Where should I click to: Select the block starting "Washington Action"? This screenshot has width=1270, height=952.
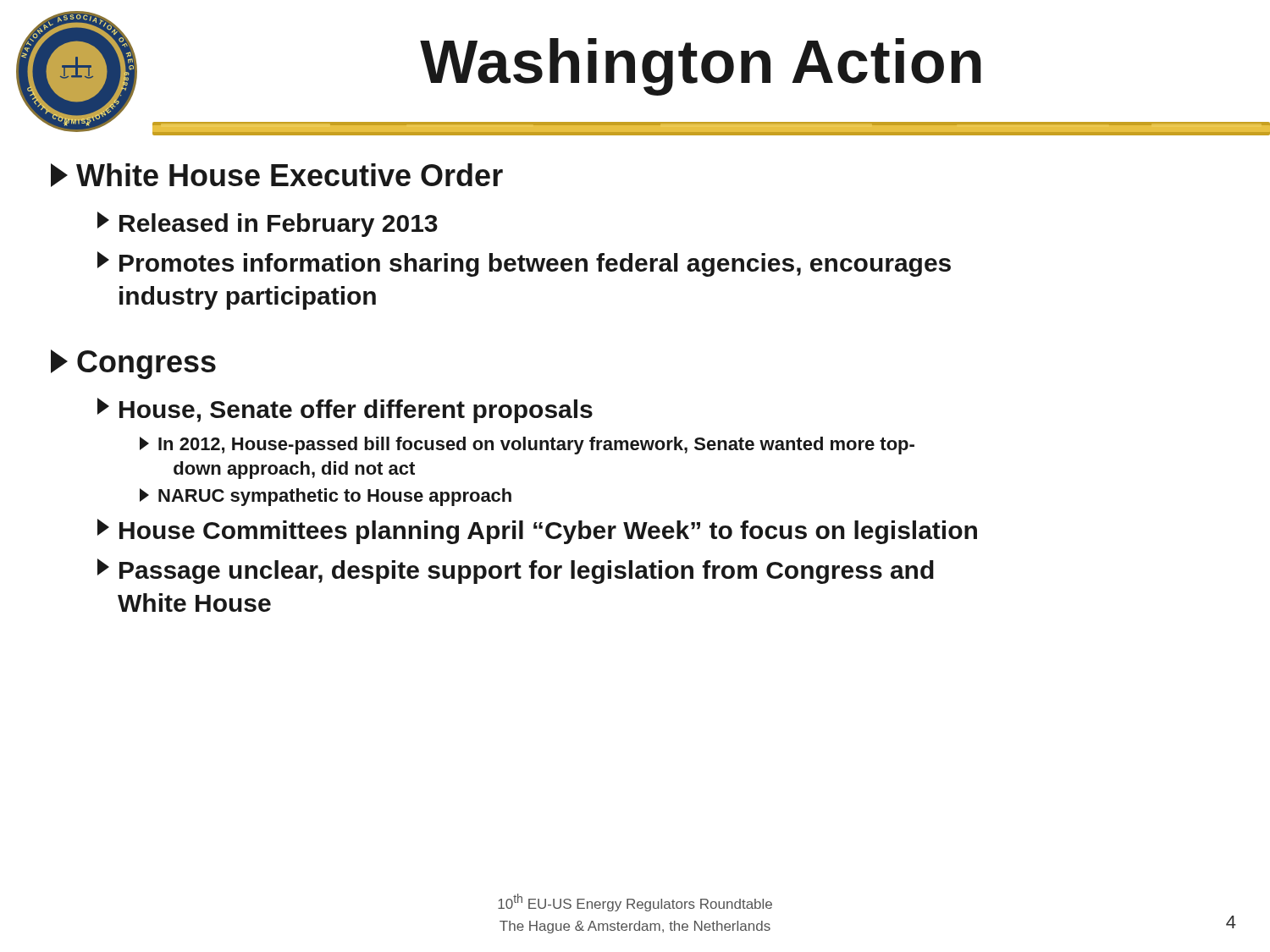[x=703, y=62]
